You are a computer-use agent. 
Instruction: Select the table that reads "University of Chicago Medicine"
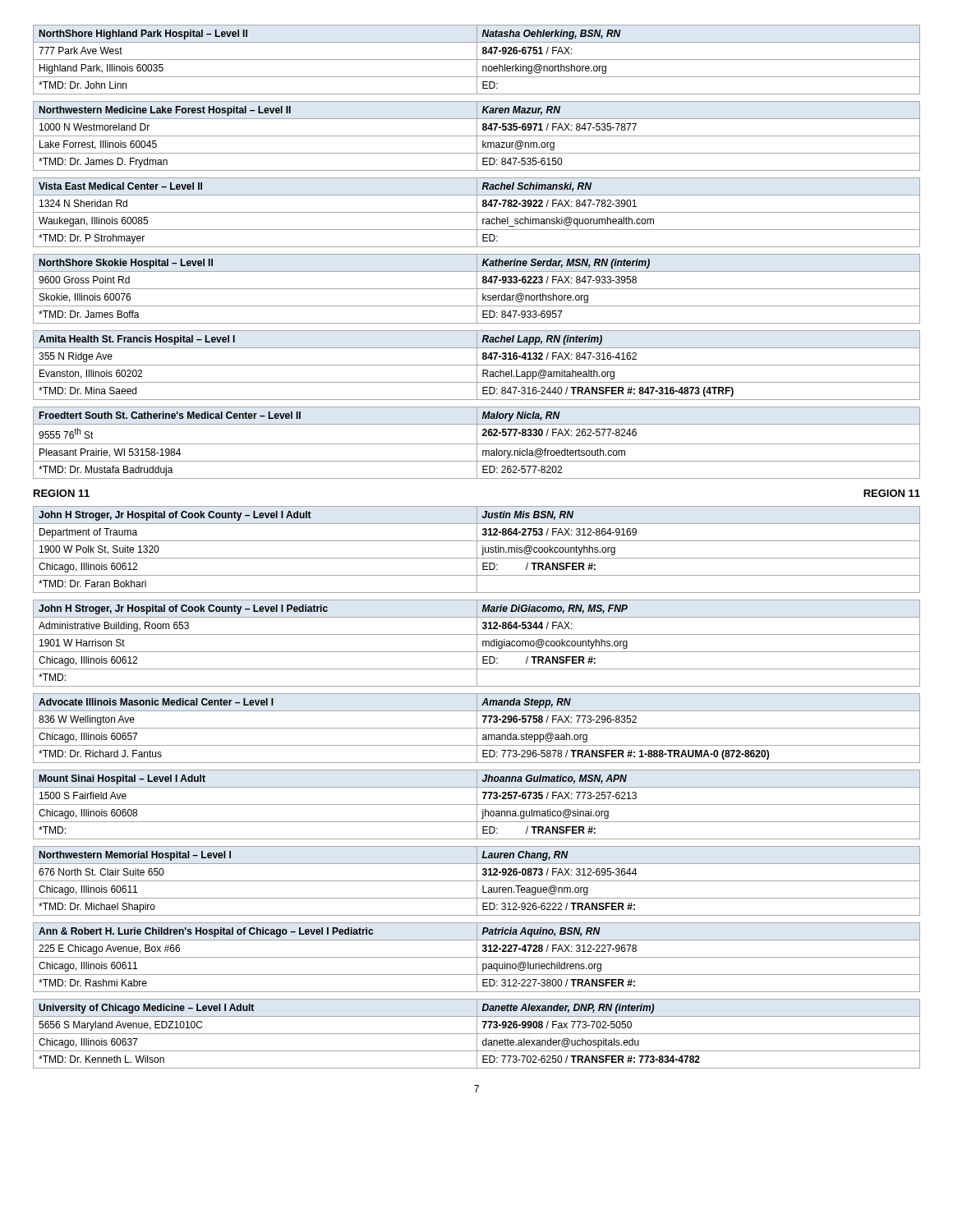[x=476, y=1034]
